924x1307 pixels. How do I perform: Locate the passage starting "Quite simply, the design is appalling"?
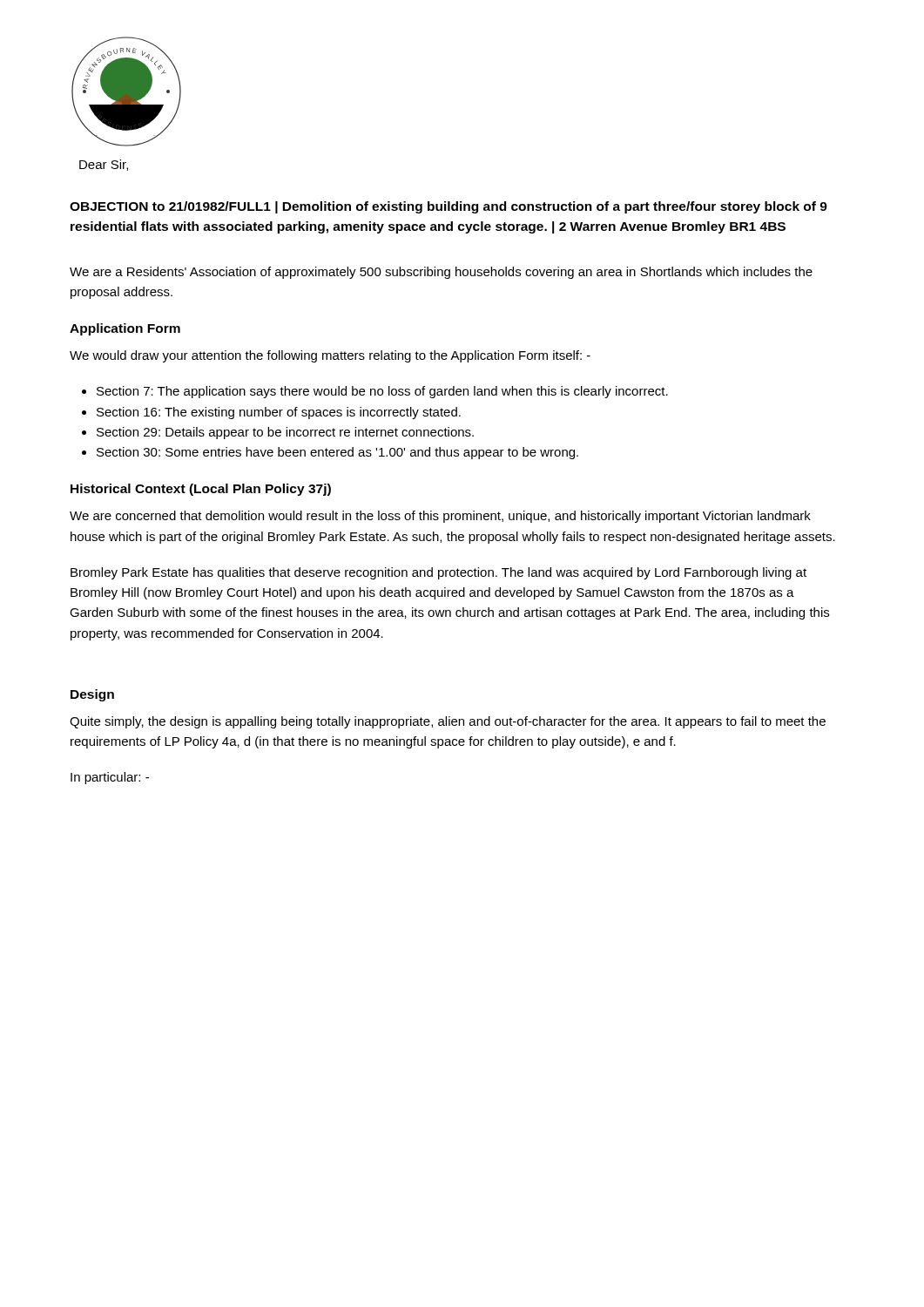coord(448,731)
